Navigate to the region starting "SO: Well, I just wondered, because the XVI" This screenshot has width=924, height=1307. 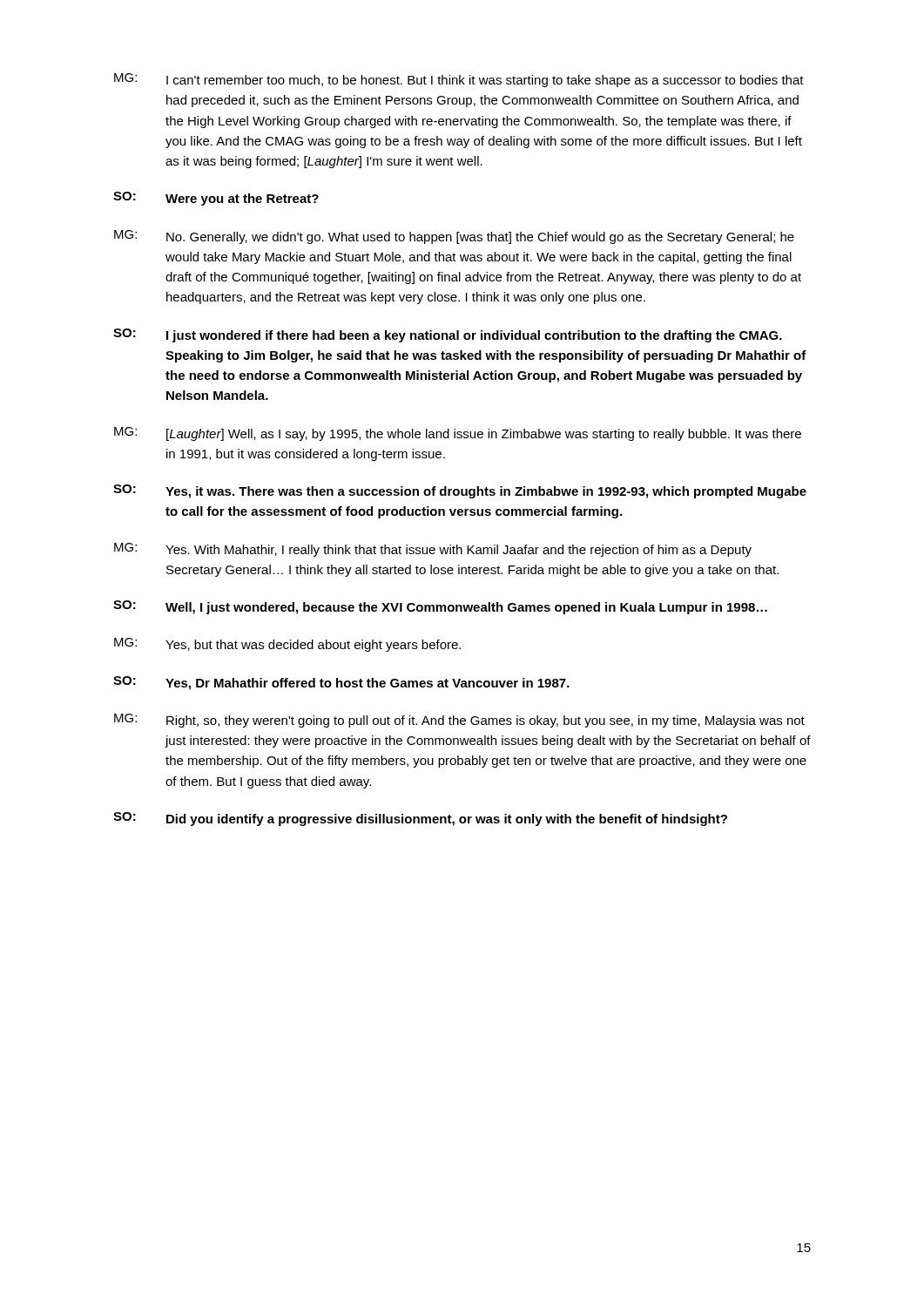pyautogui.click(x=462, y=607)
